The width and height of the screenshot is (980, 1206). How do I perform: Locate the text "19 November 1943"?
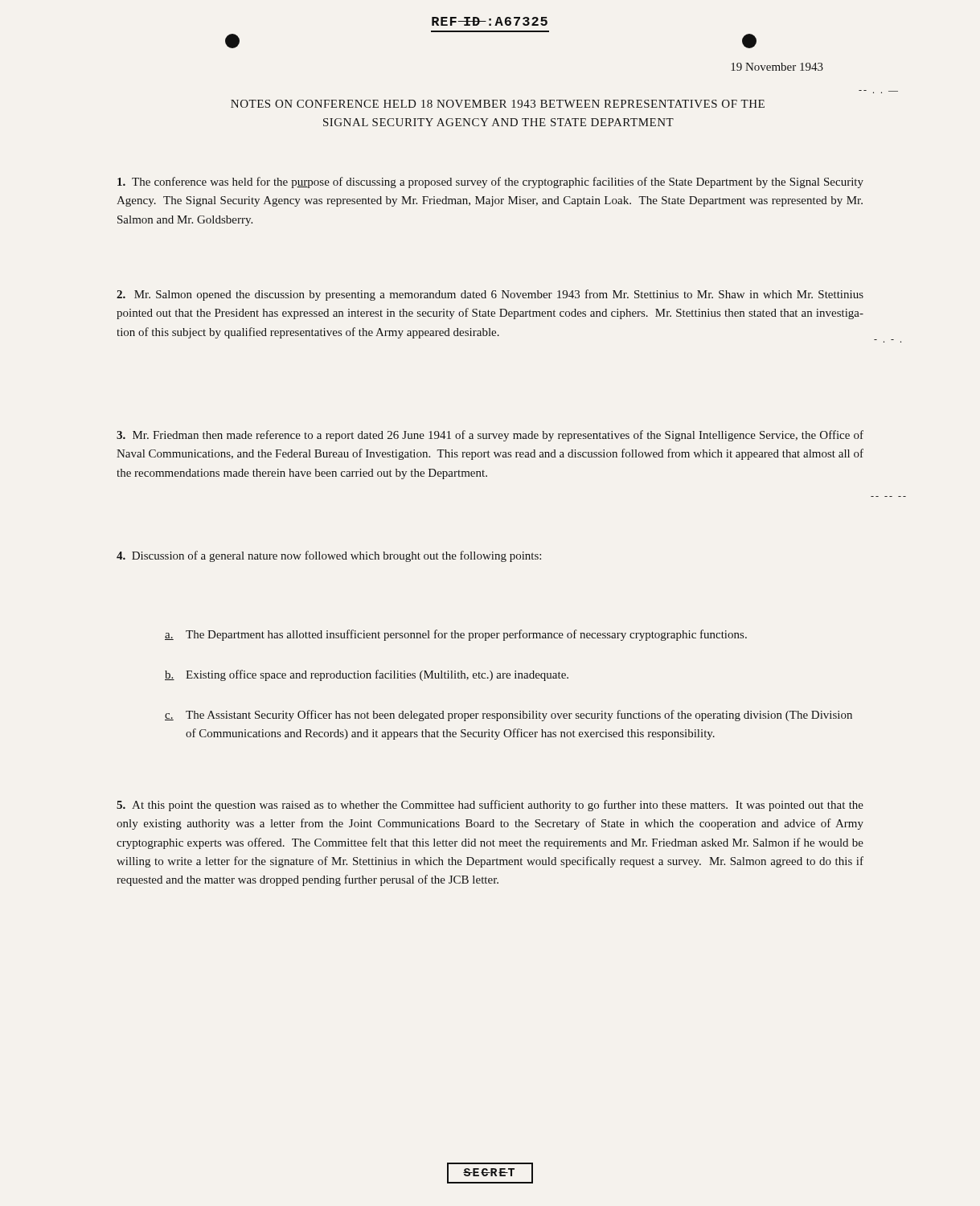click(x=777, y=67)
